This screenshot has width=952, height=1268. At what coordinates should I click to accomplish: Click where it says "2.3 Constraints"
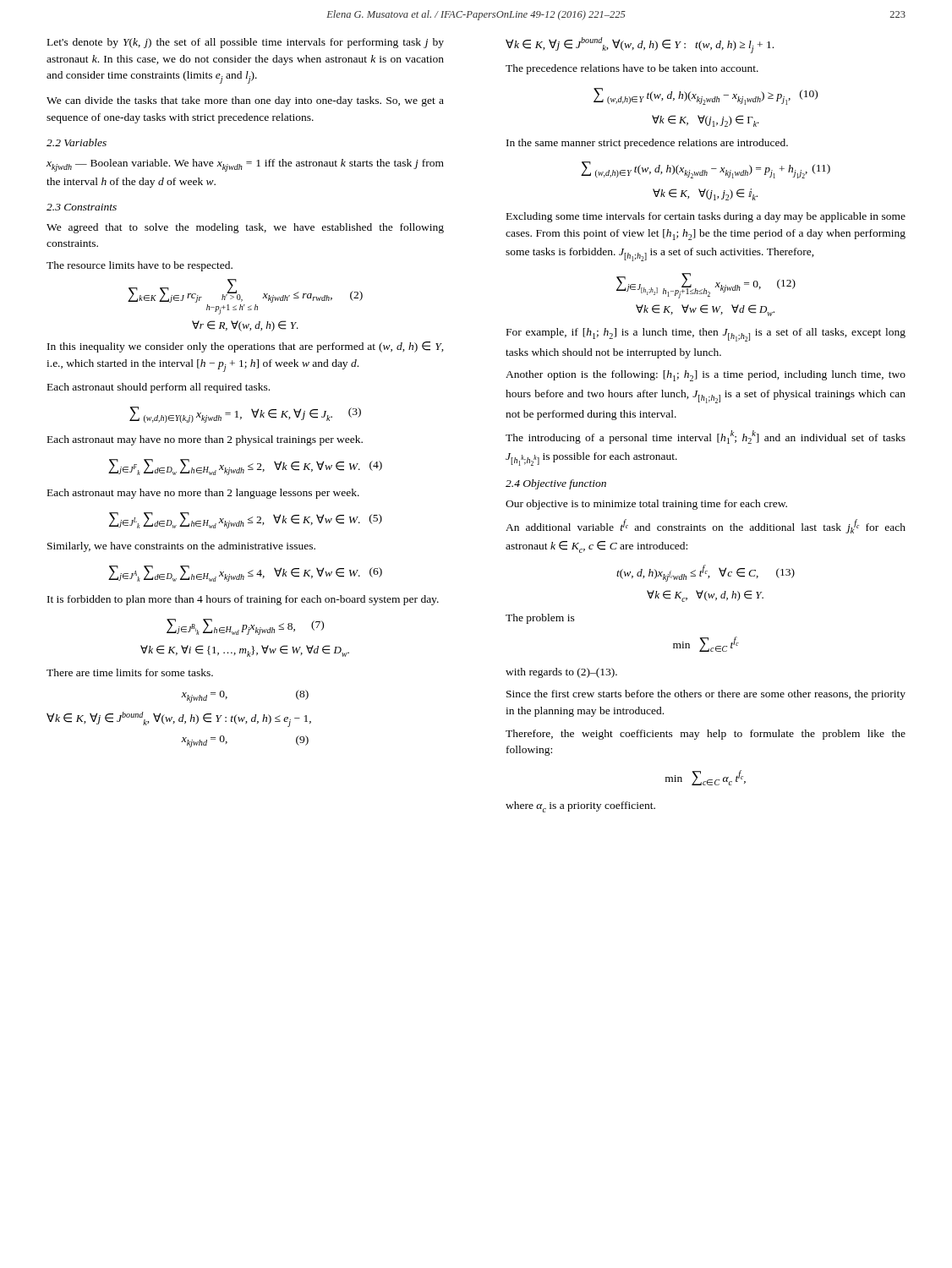pos(82,206)
